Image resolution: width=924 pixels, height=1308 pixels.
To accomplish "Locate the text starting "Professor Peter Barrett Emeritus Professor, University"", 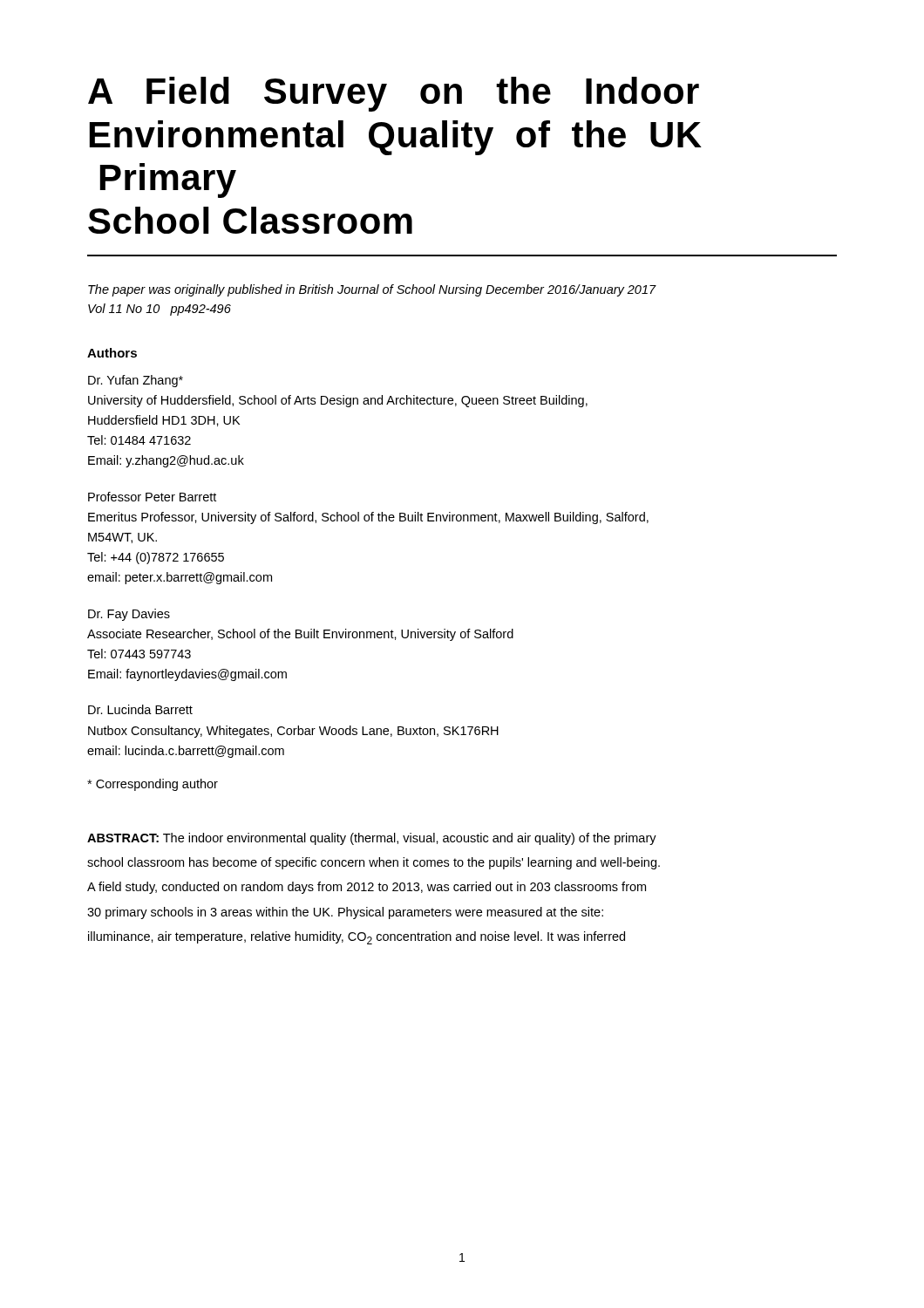I will (x=152, y=497).
